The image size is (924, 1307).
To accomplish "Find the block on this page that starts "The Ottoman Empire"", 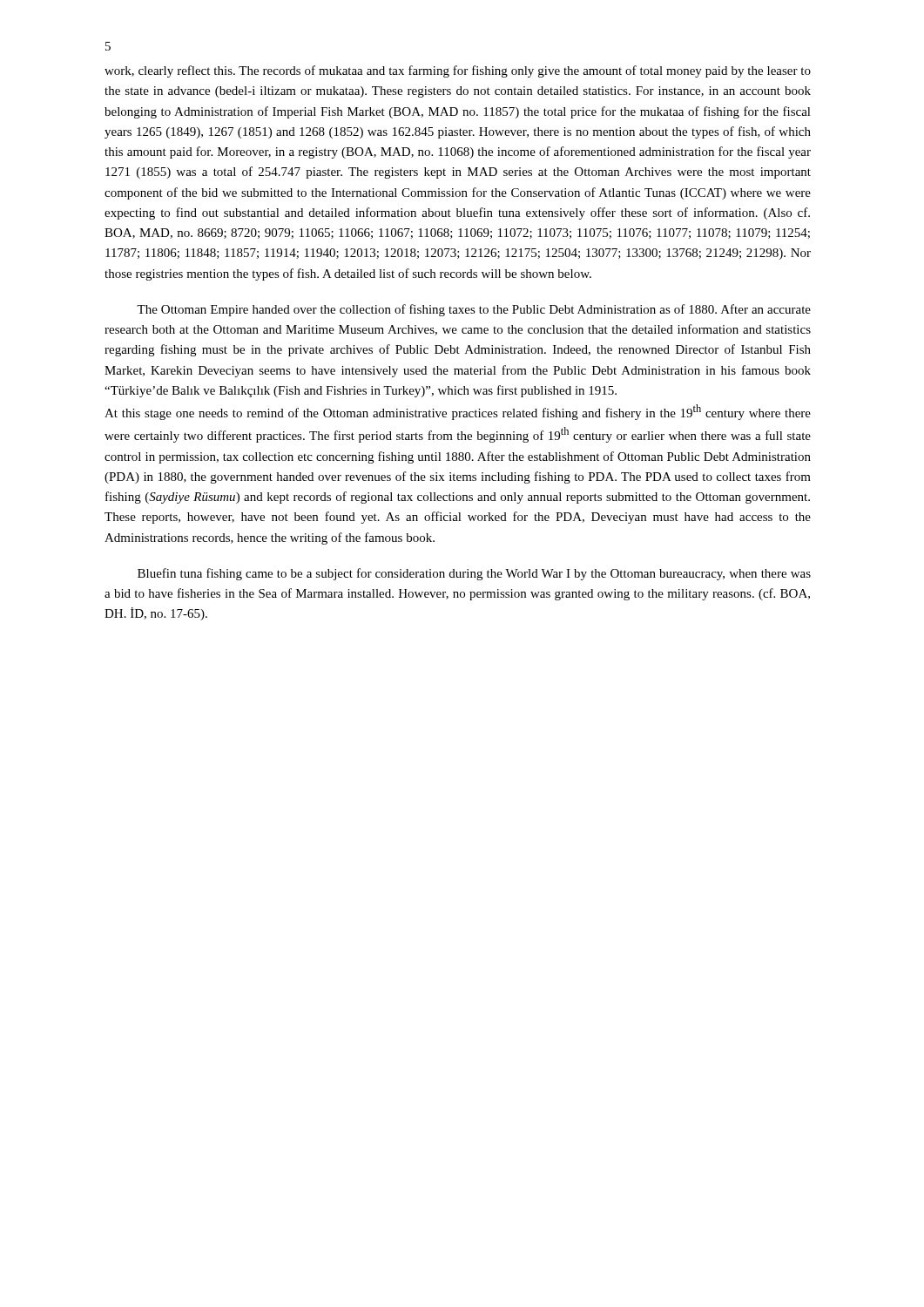I will point(458,424).
